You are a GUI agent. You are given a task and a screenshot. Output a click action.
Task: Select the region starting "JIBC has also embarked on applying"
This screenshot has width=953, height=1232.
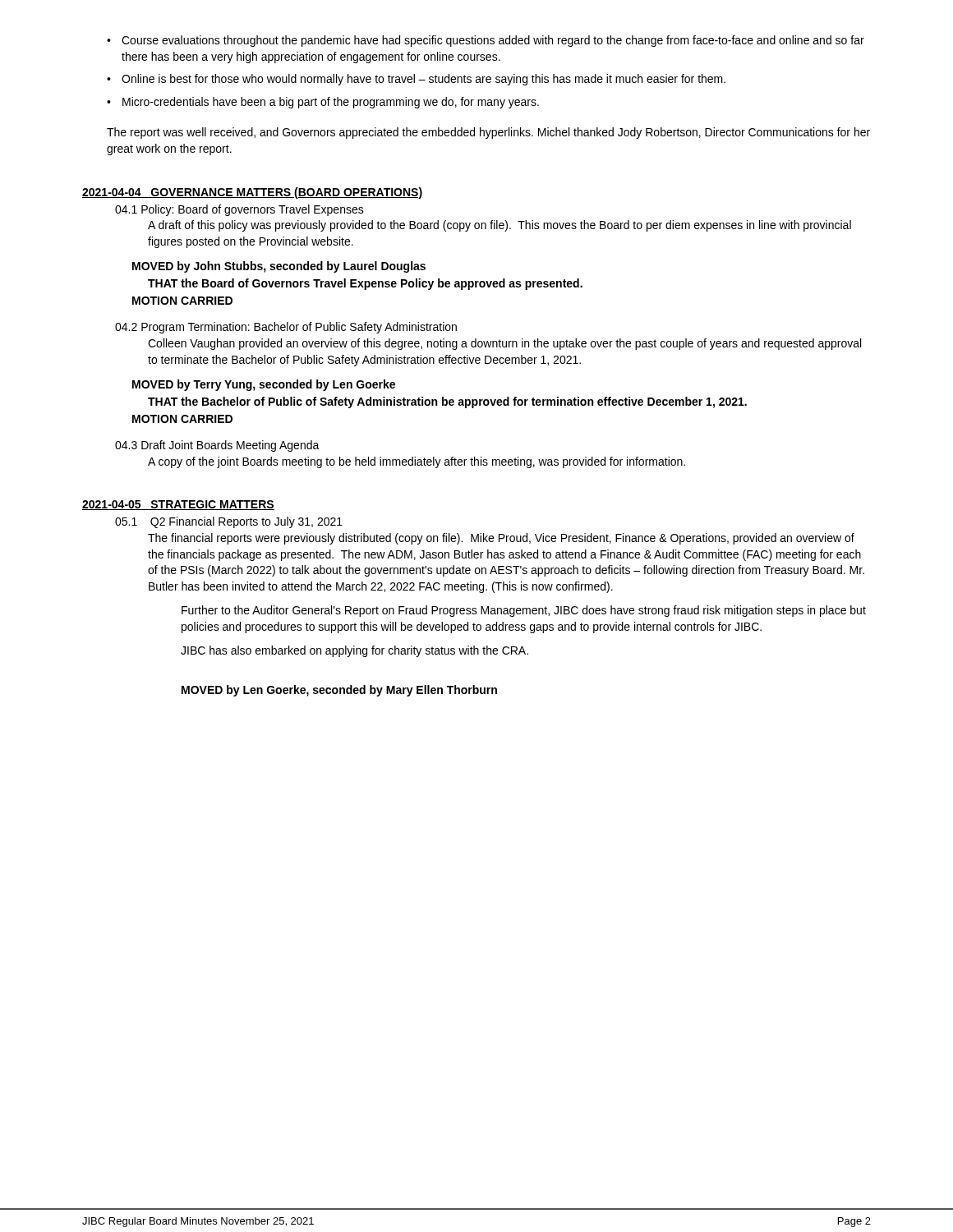pyautogui.click(x=355, y=651)
